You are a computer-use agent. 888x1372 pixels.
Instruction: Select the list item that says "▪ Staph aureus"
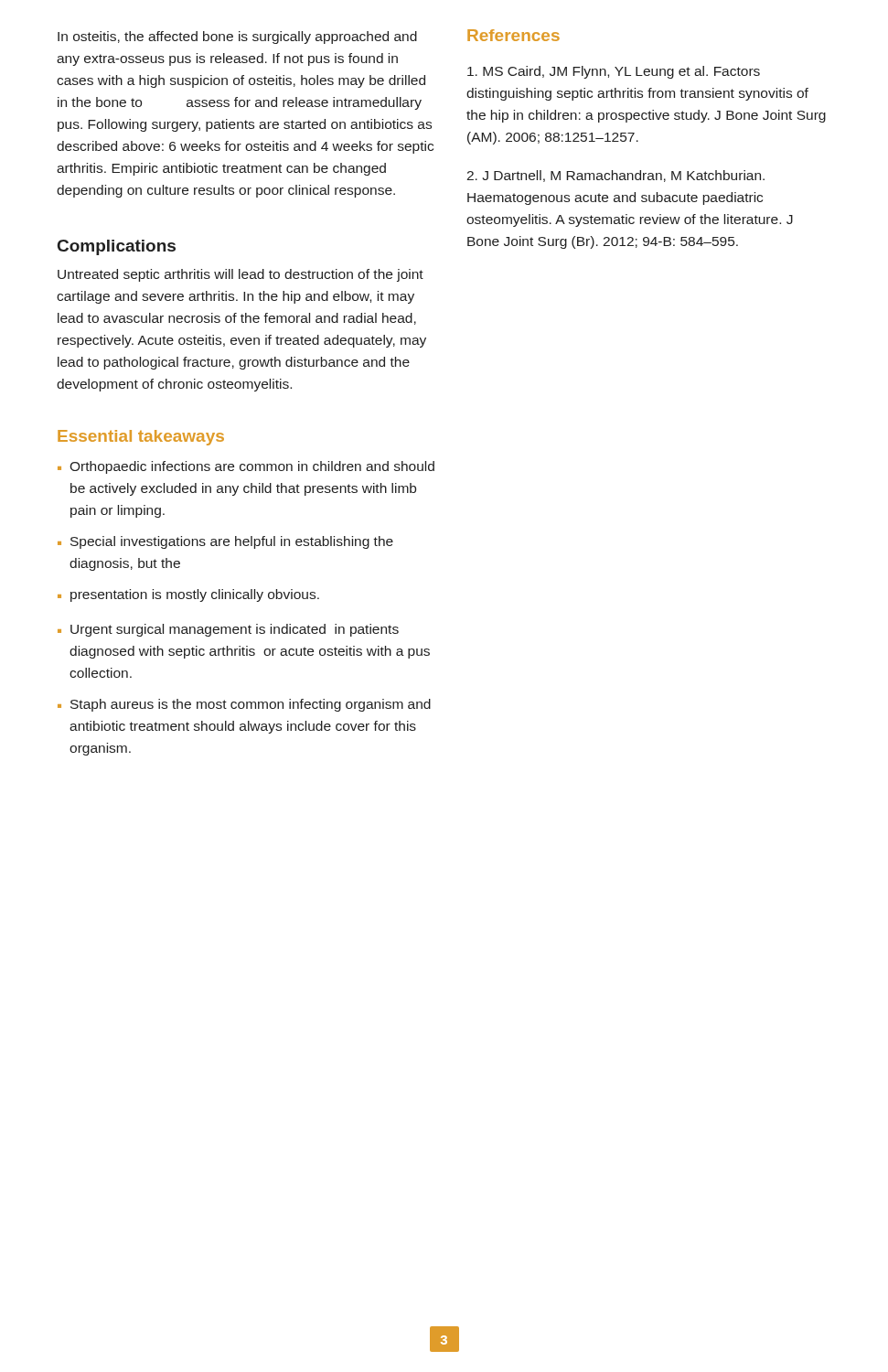tap(246, 726)
